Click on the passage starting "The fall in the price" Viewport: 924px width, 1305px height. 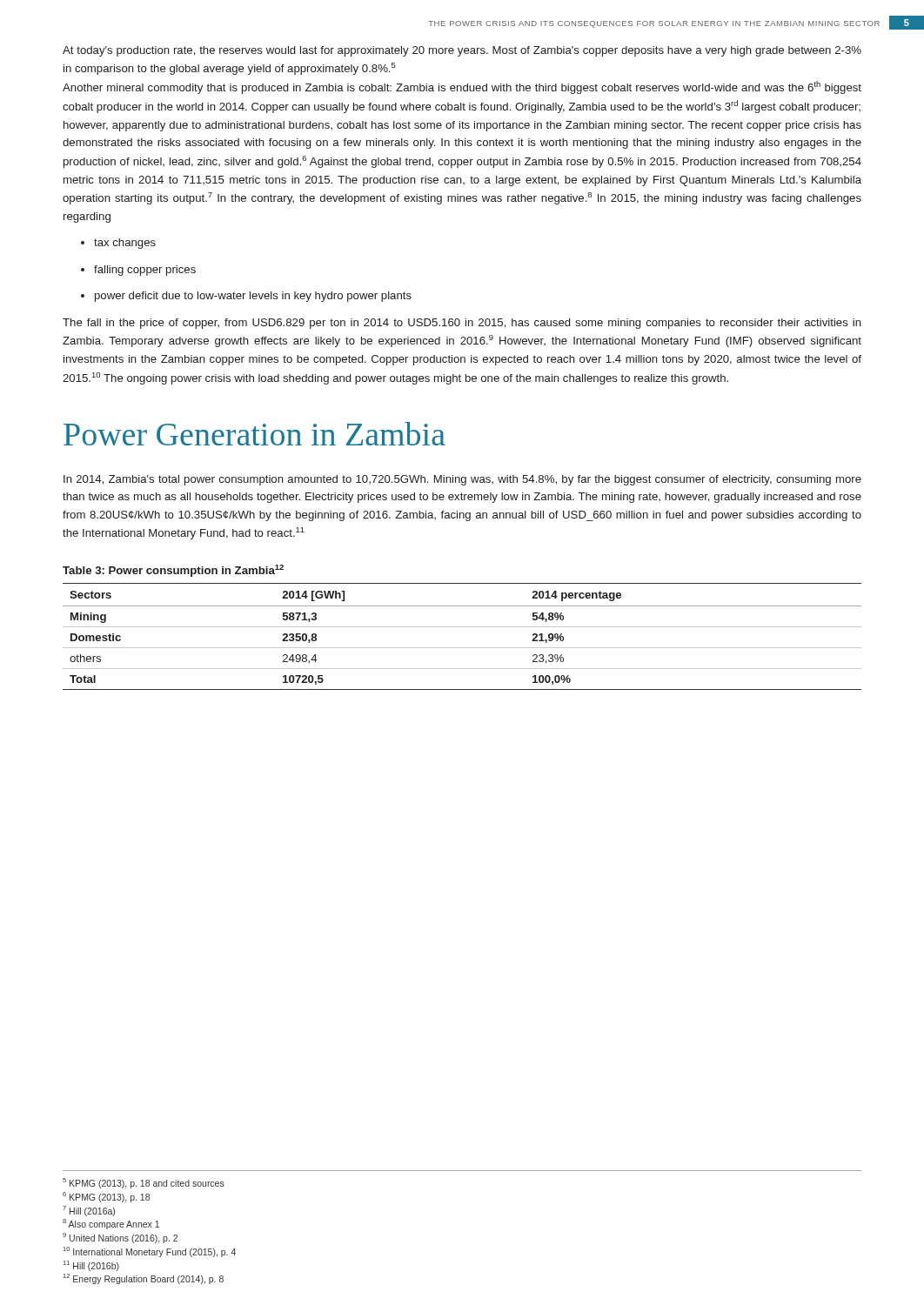(462, 350)
